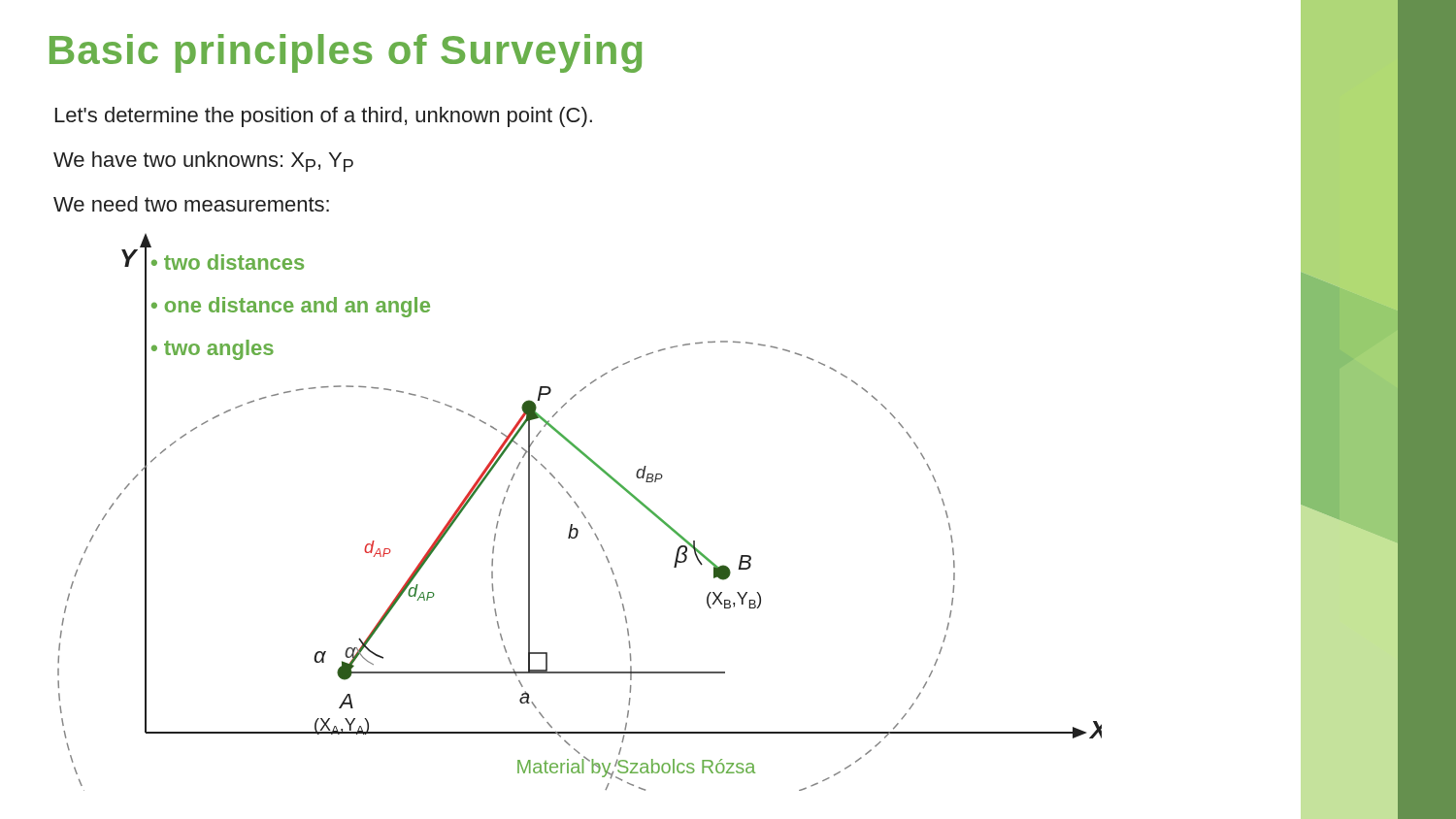Screen dimensions: 819x1456
Task: Select the title that says "Basic principles of Surveying"
Action: click(x=346, y=50)
